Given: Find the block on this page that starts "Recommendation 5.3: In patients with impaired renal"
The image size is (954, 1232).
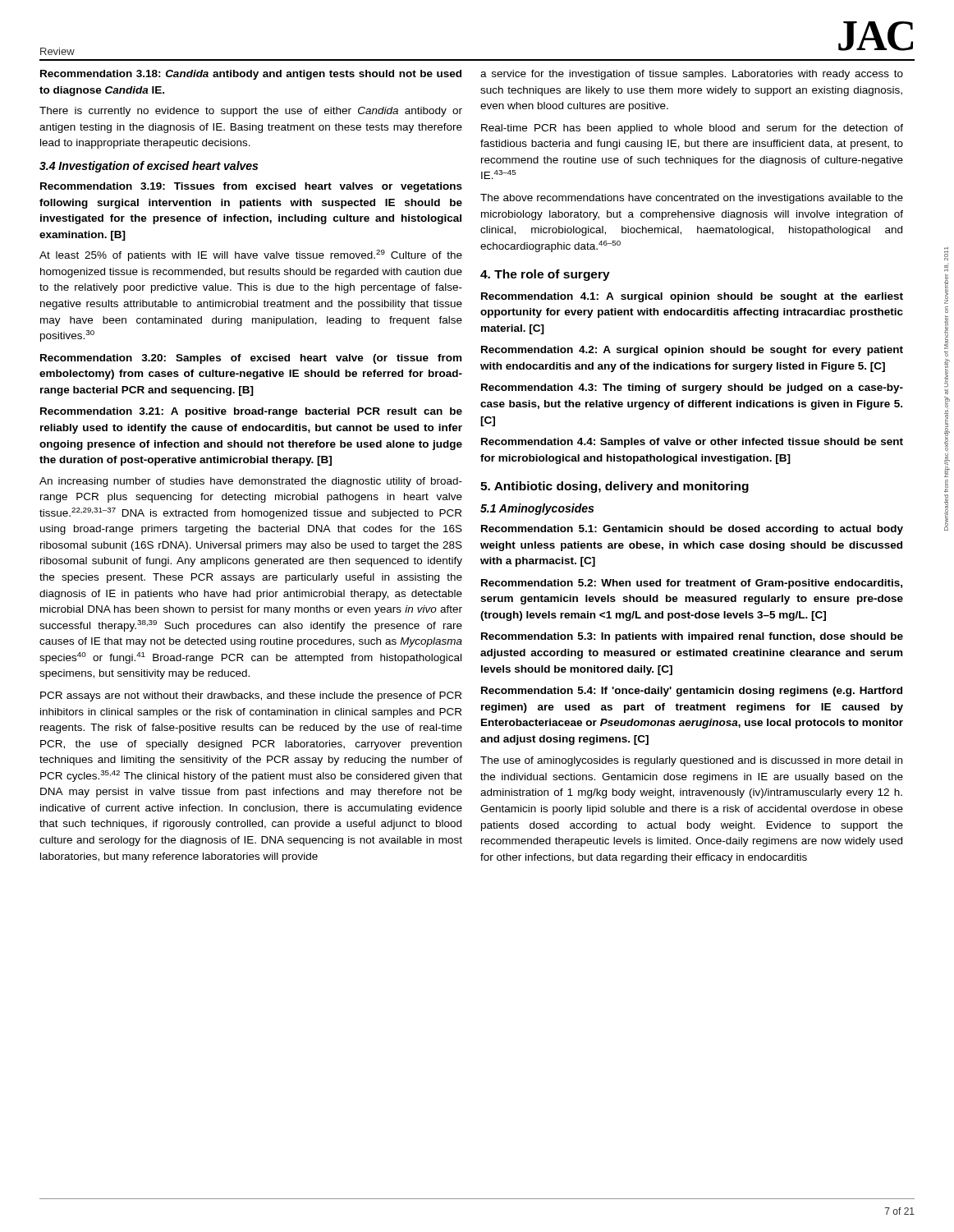Looking at the screenshot, I should click(692, 653).
